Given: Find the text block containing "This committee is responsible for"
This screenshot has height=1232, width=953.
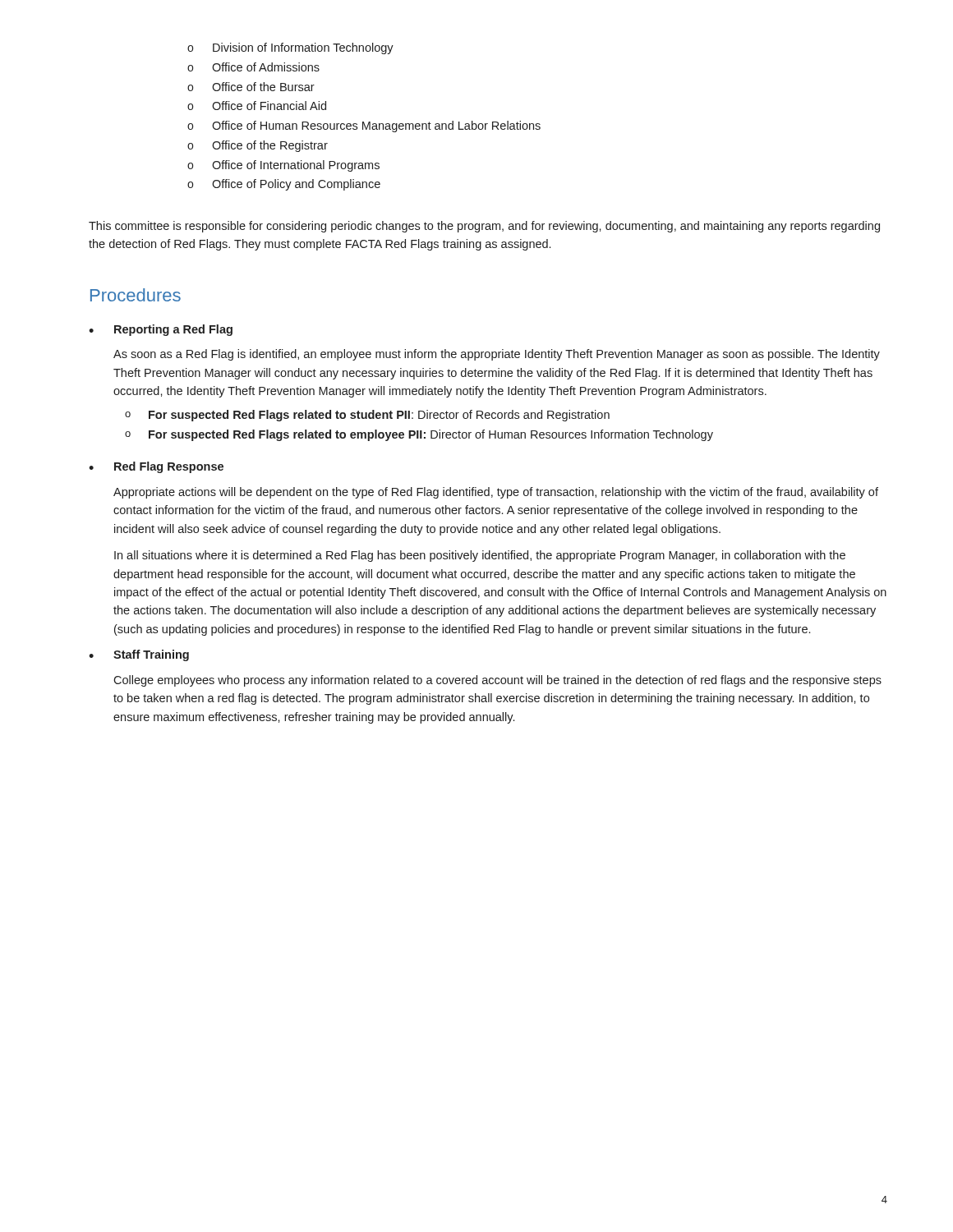Looking at the screenshot, I should tap(485, 235).
